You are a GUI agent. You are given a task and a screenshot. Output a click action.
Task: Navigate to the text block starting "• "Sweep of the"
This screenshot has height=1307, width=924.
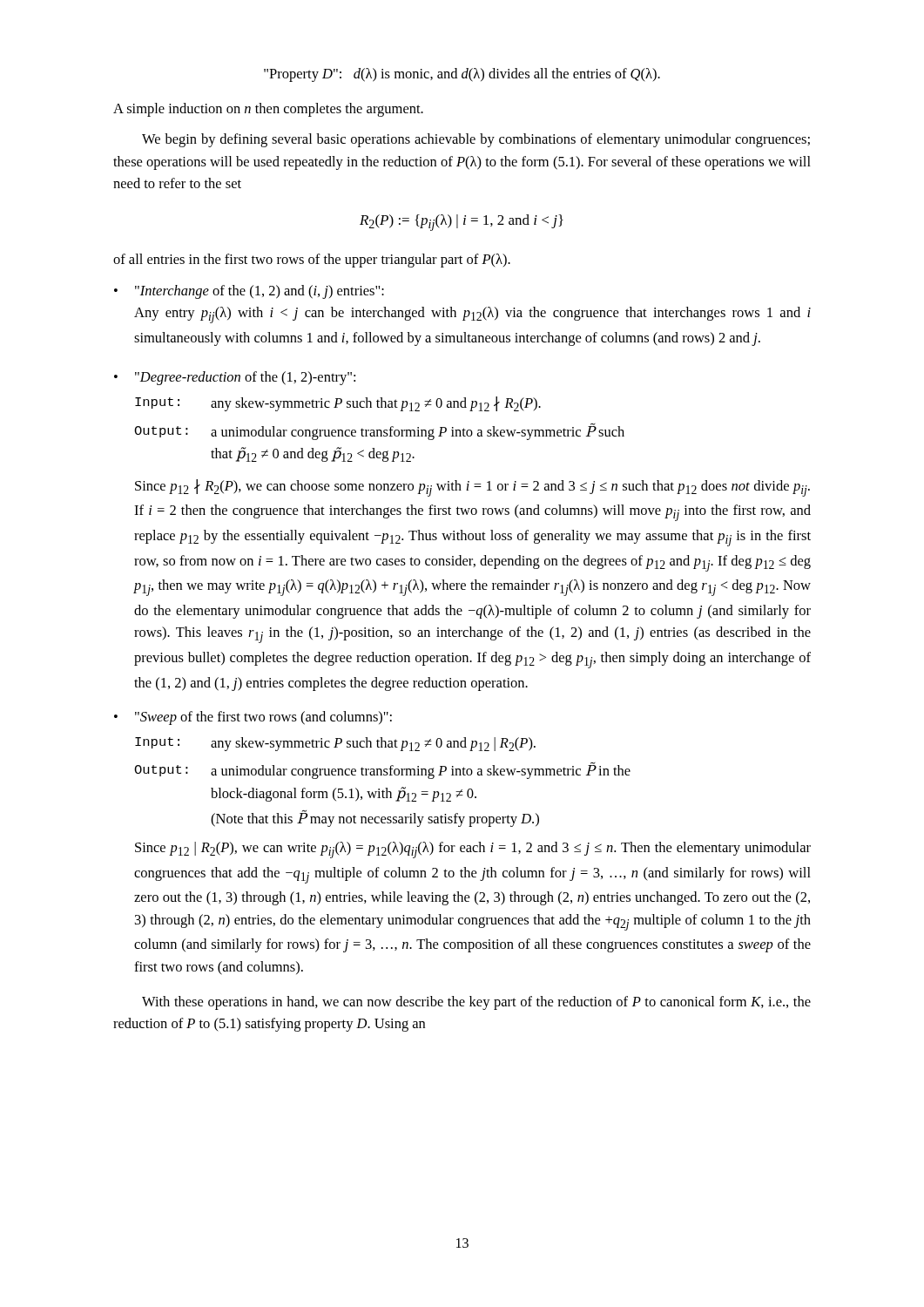[462, 842]
